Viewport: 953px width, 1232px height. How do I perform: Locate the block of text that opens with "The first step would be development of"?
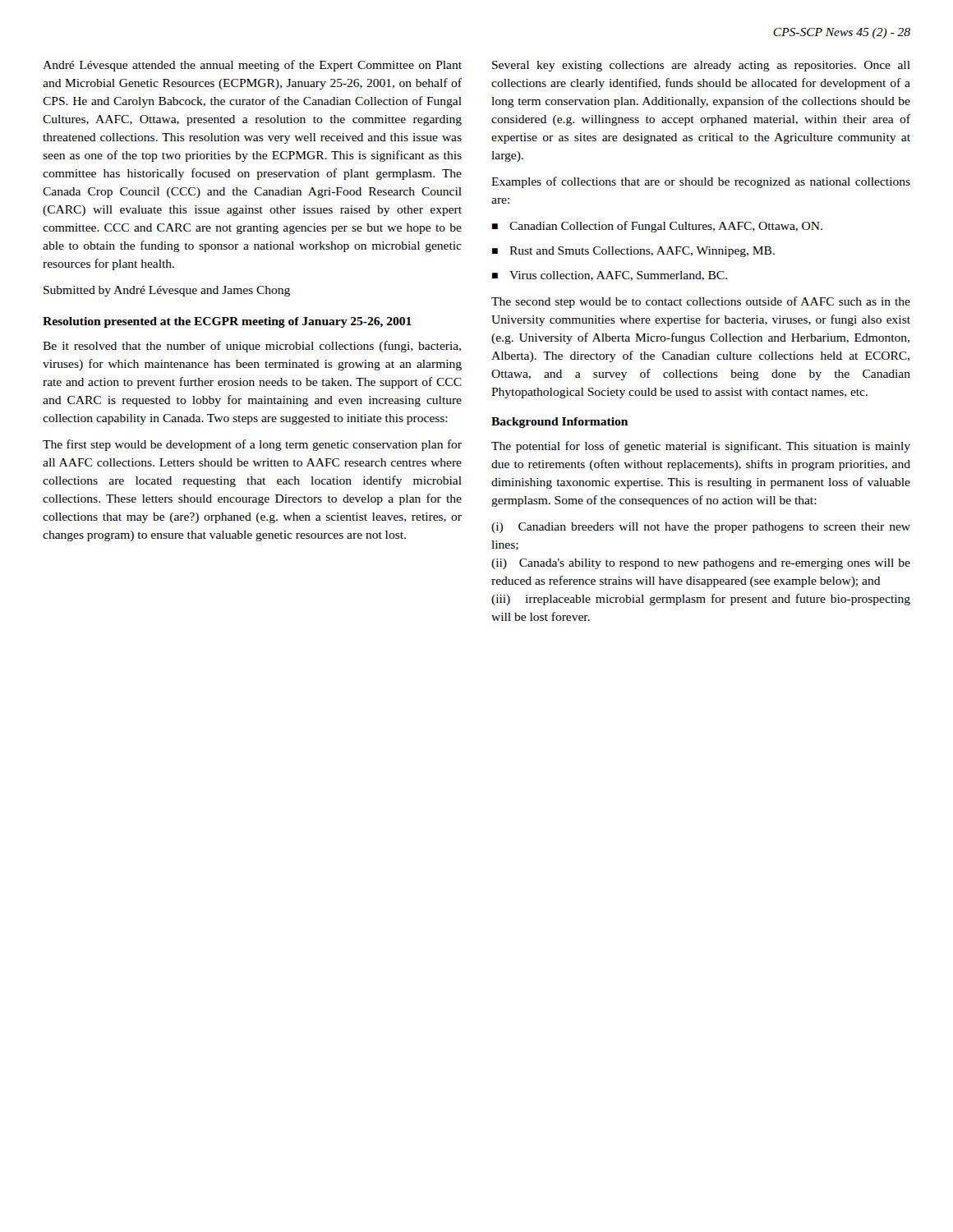(x=252, y=489)
